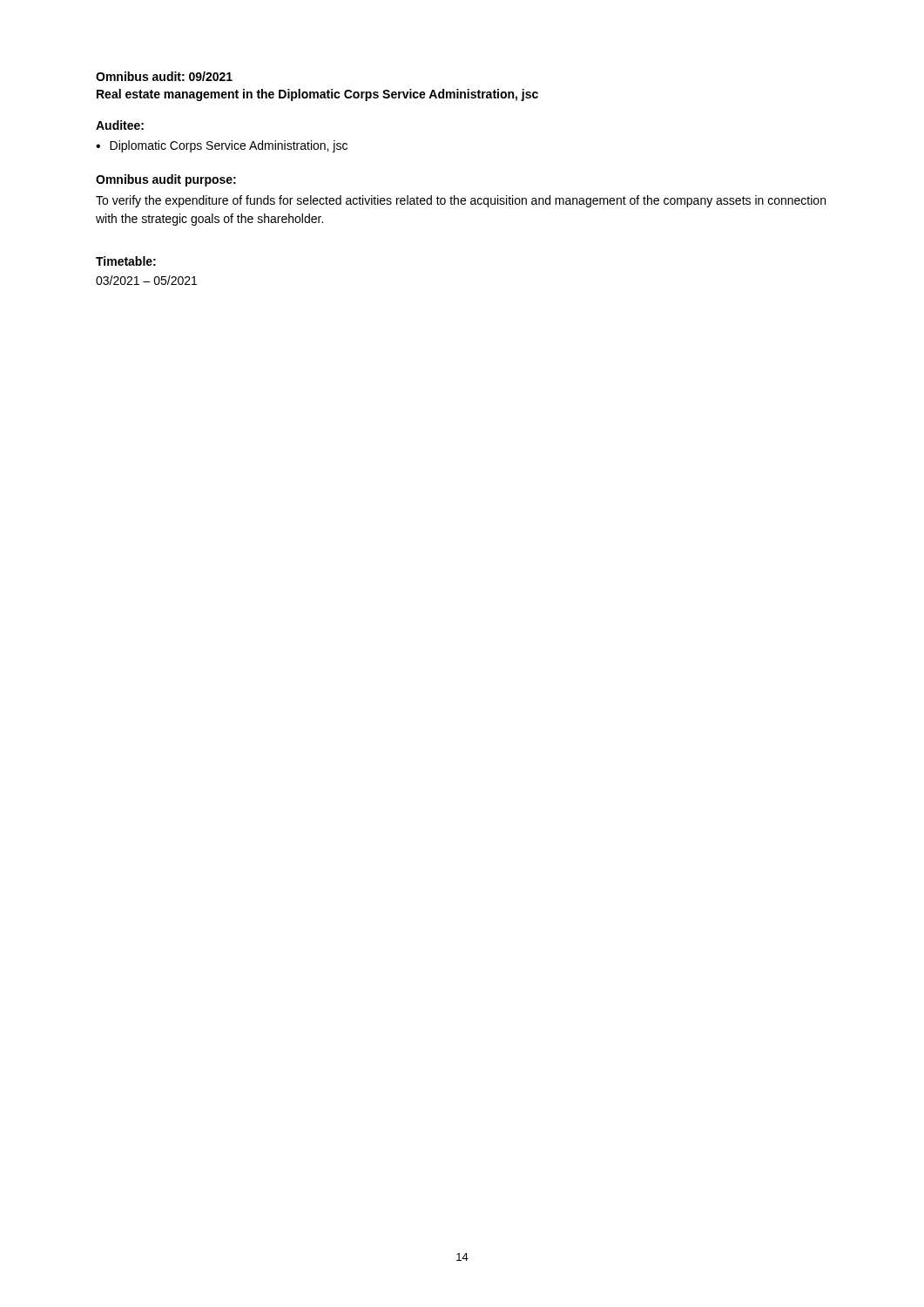Click on the list item that reads "• Diplomatic Corps Service Administration, jsc"
This screenshot has width=924, height=1307.
(222, 146)
